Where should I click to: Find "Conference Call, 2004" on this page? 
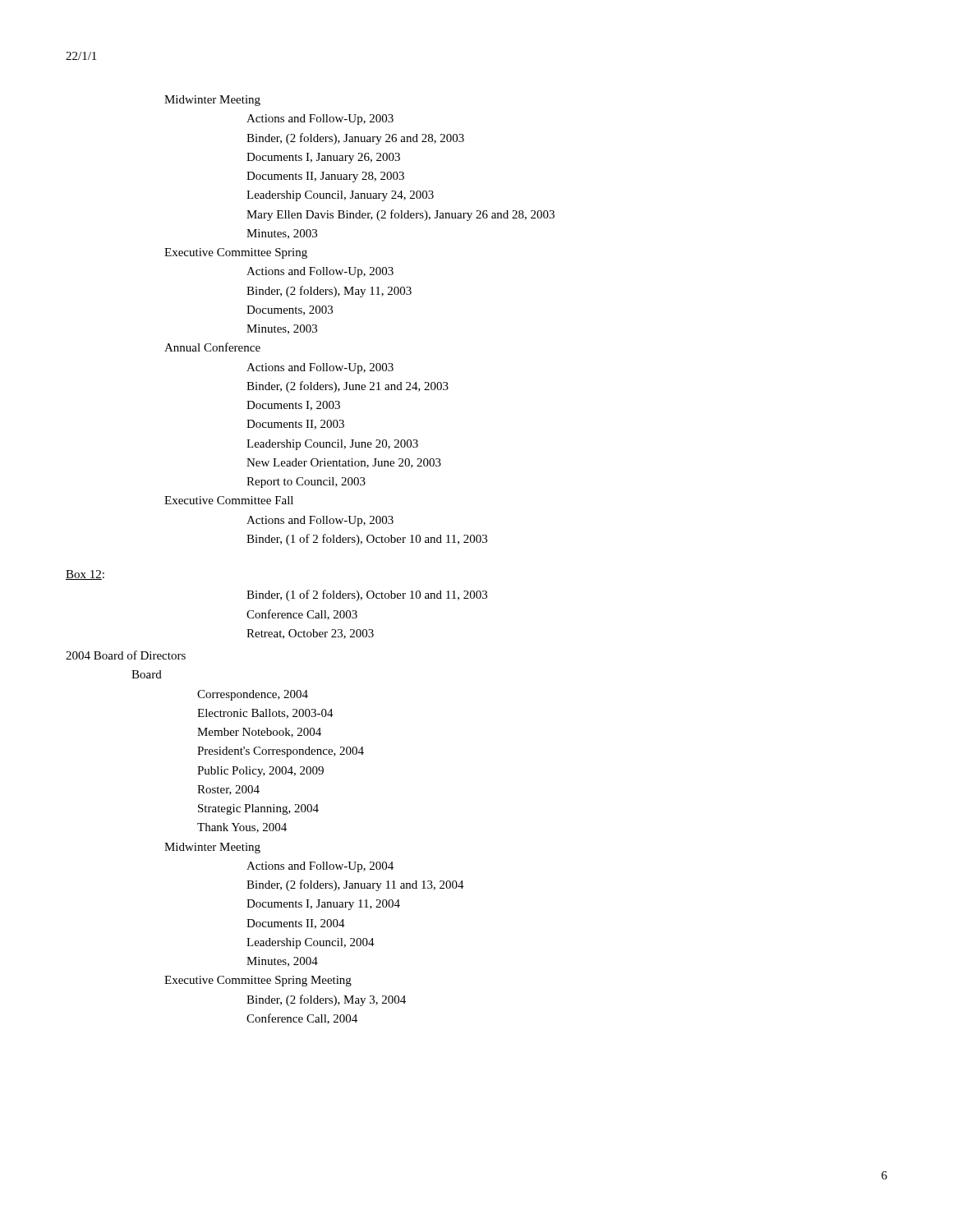(302, 1018)
